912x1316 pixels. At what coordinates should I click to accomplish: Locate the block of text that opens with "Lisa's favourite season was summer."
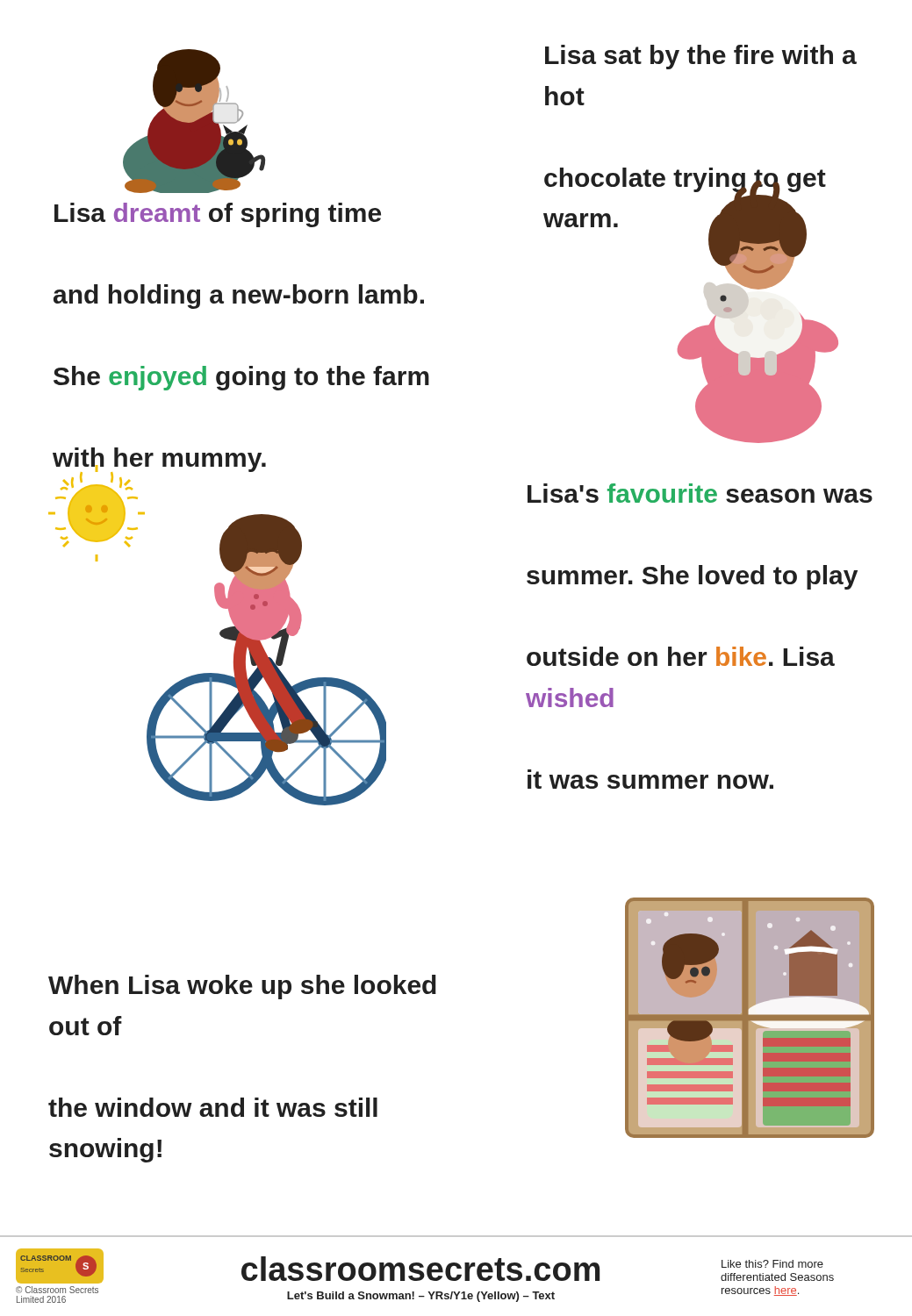(x=700, y=493)
